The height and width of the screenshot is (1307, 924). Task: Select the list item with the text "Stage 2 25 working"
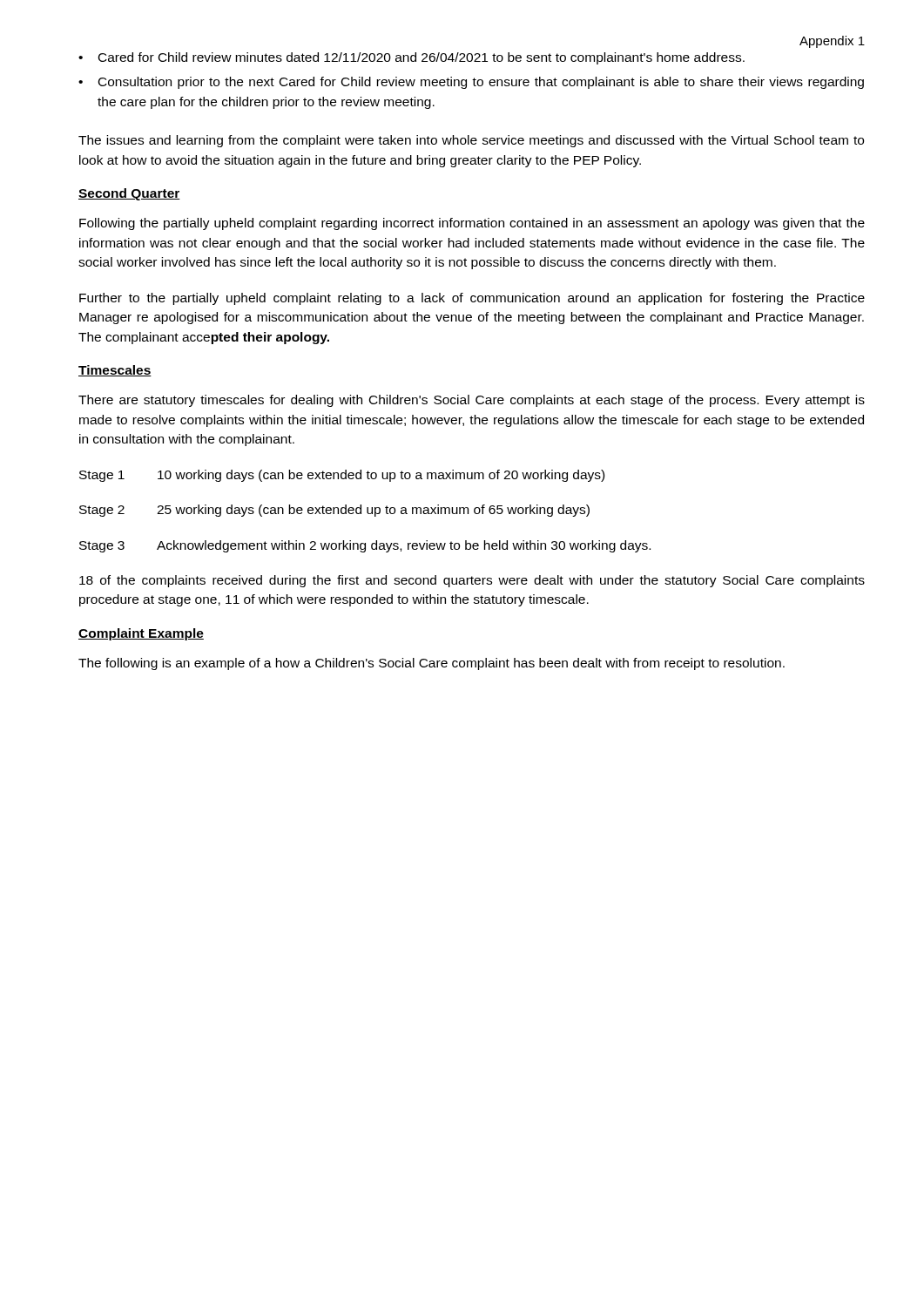[472, 510]
